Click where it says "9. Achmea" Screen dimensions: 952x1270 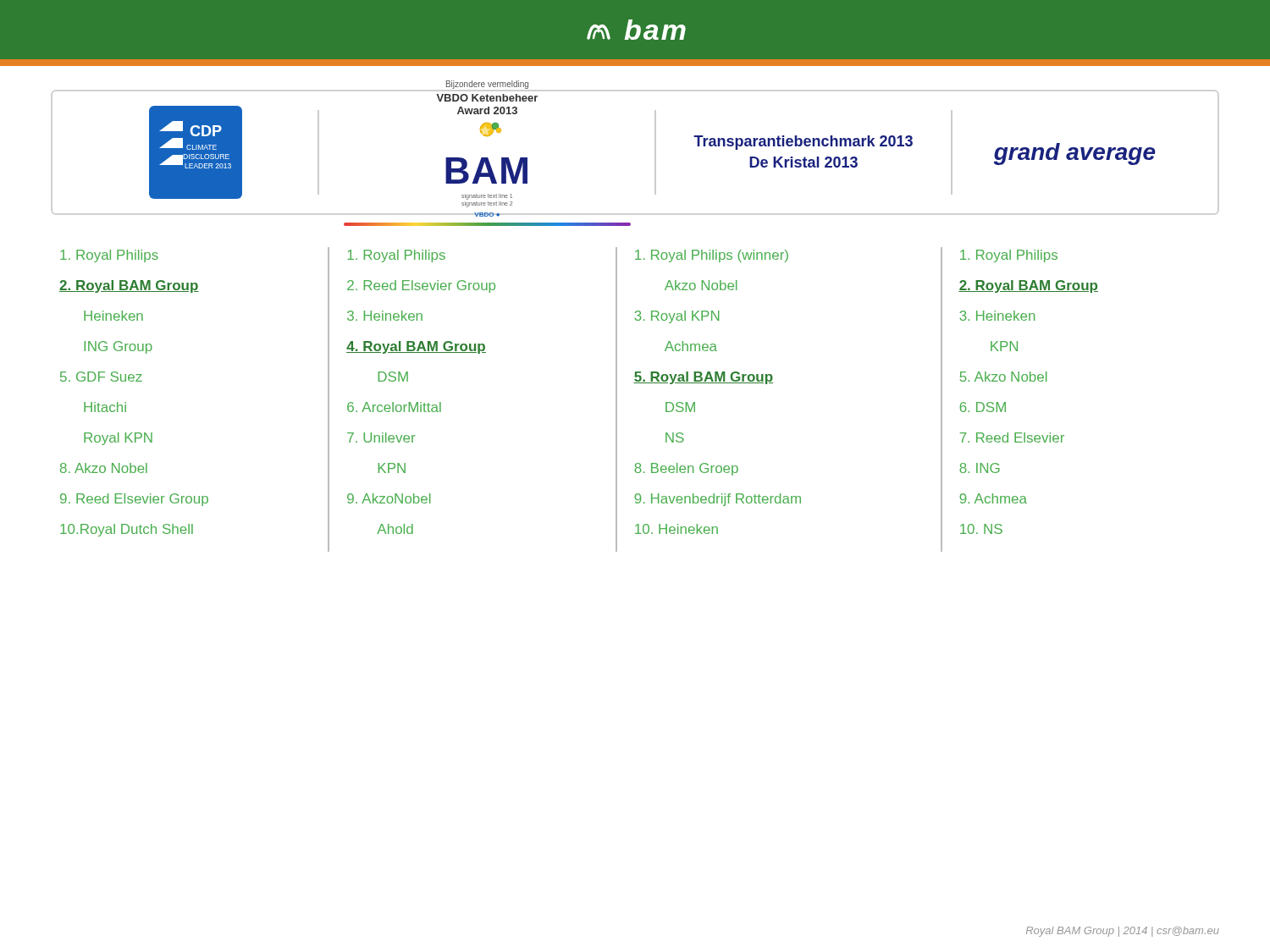pyautogui.click(x=993, y=499)
